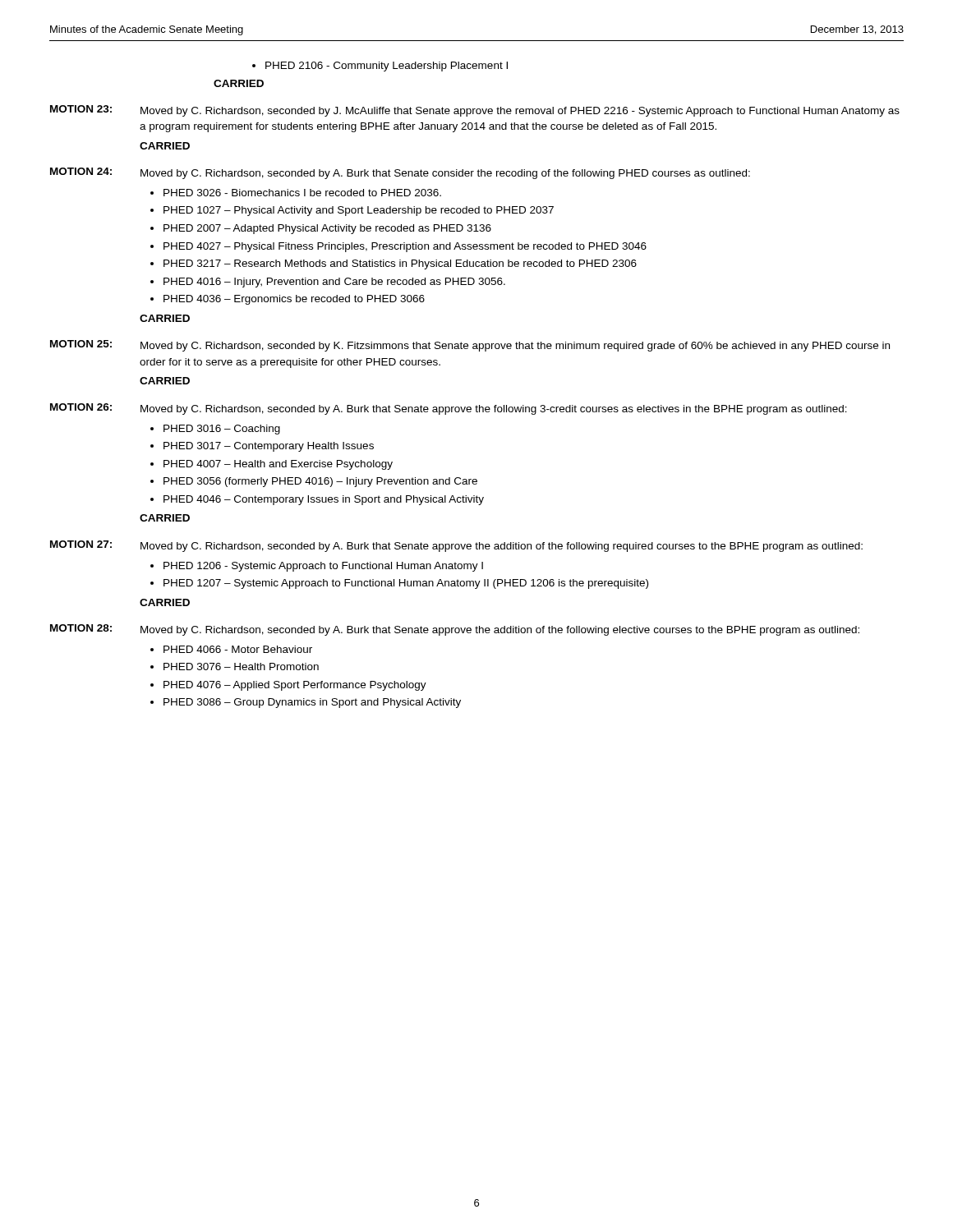Find the region starting "PHED 3017 – Contemporary Health"

coord(268,446)
